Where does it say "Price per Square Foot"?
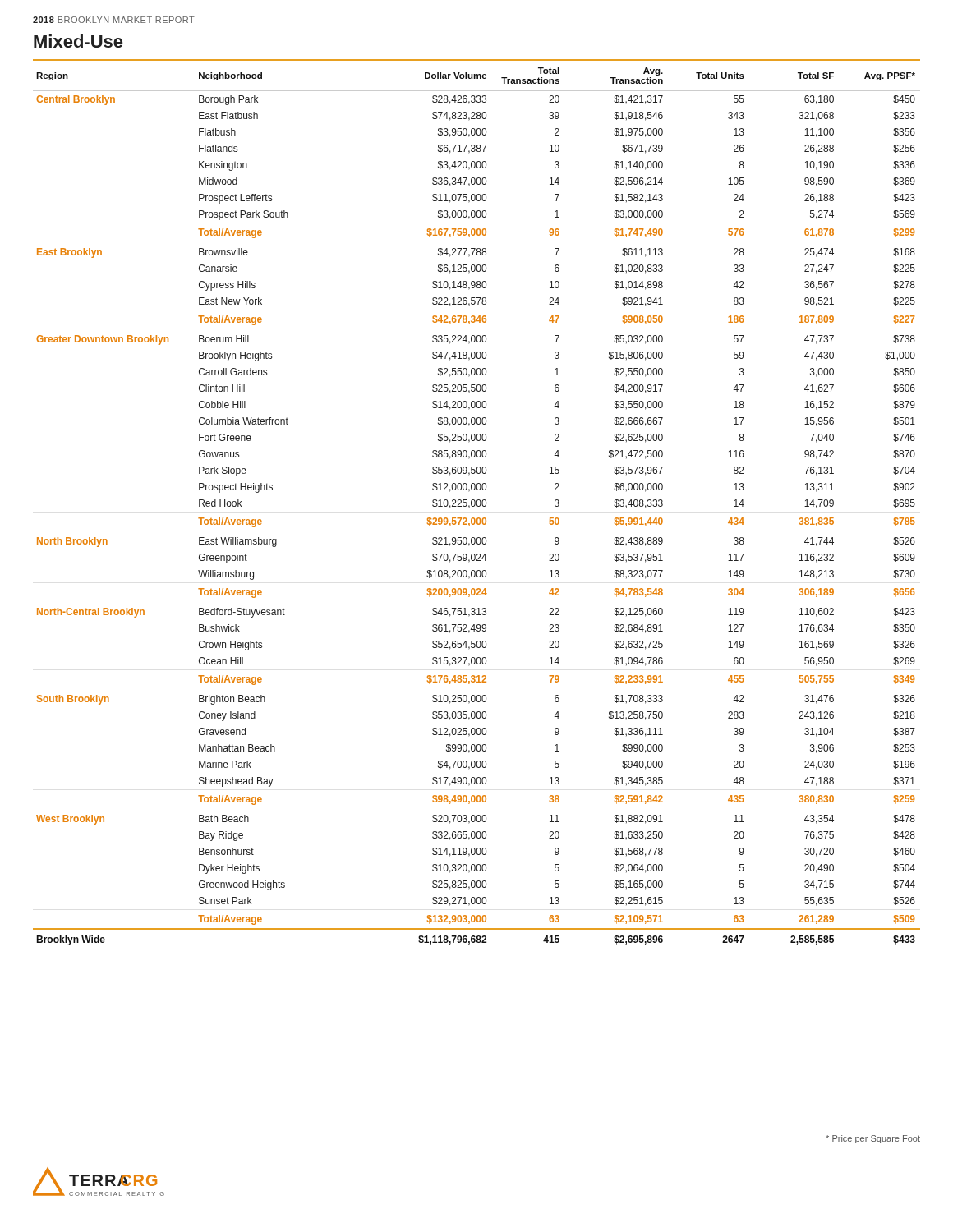Screen dimensions: 1232x953 coord(873,1138)
